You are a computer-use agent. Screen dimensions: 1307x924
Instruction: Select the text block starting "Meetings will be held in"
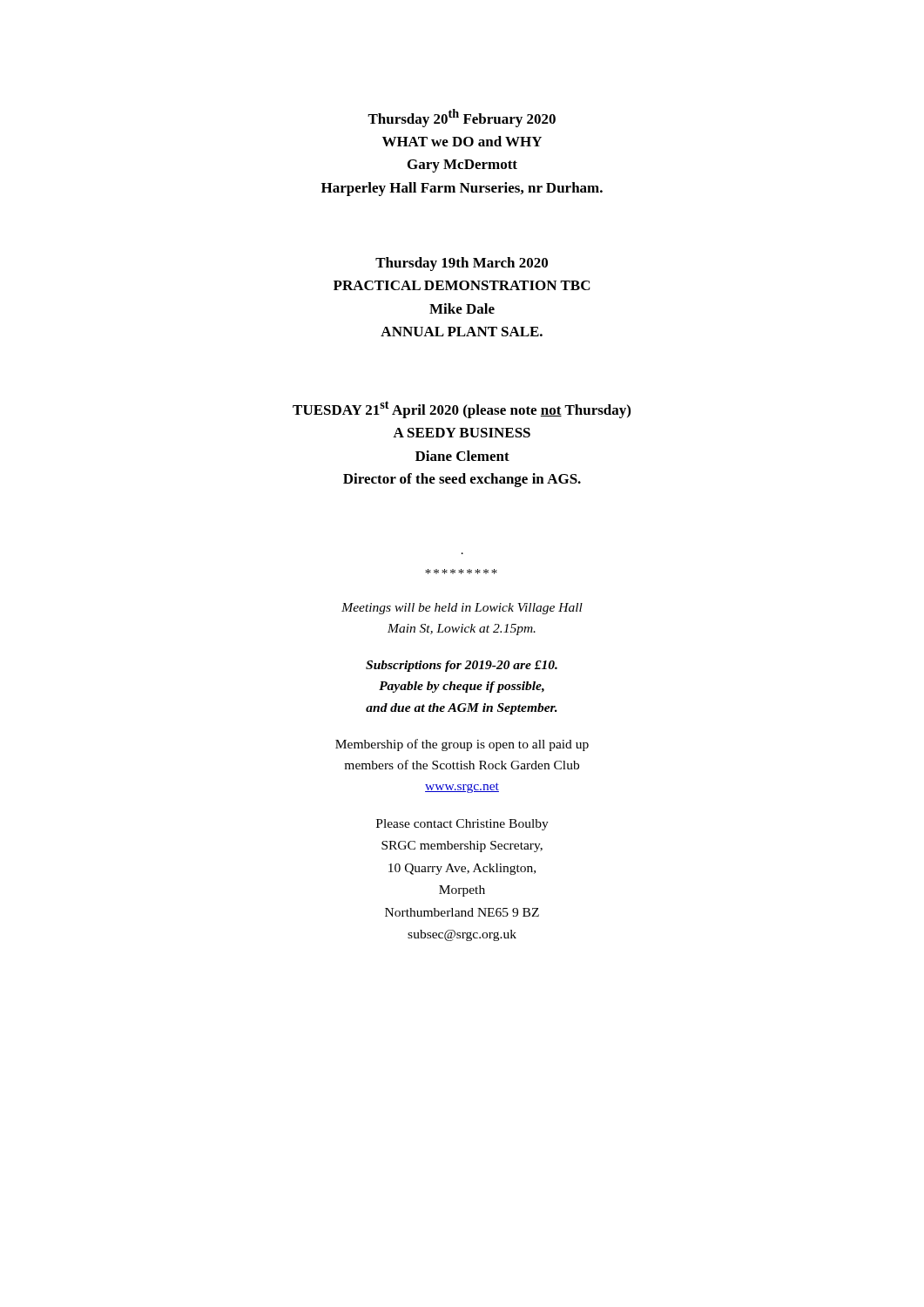pyautogui.click(x=462, y=618)
